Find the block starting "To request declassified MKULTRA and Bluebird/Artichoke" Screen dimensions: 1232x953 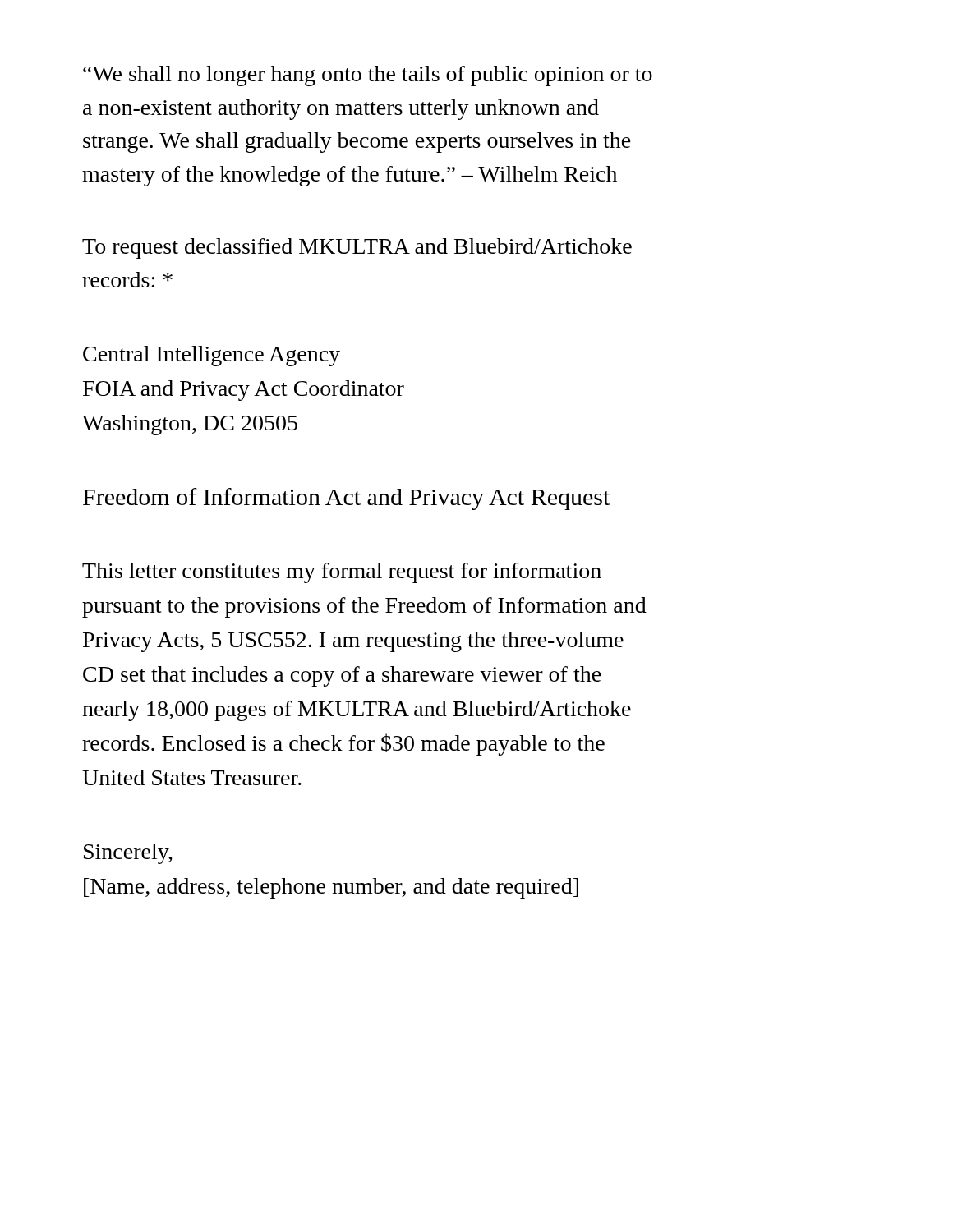point(357,263)
